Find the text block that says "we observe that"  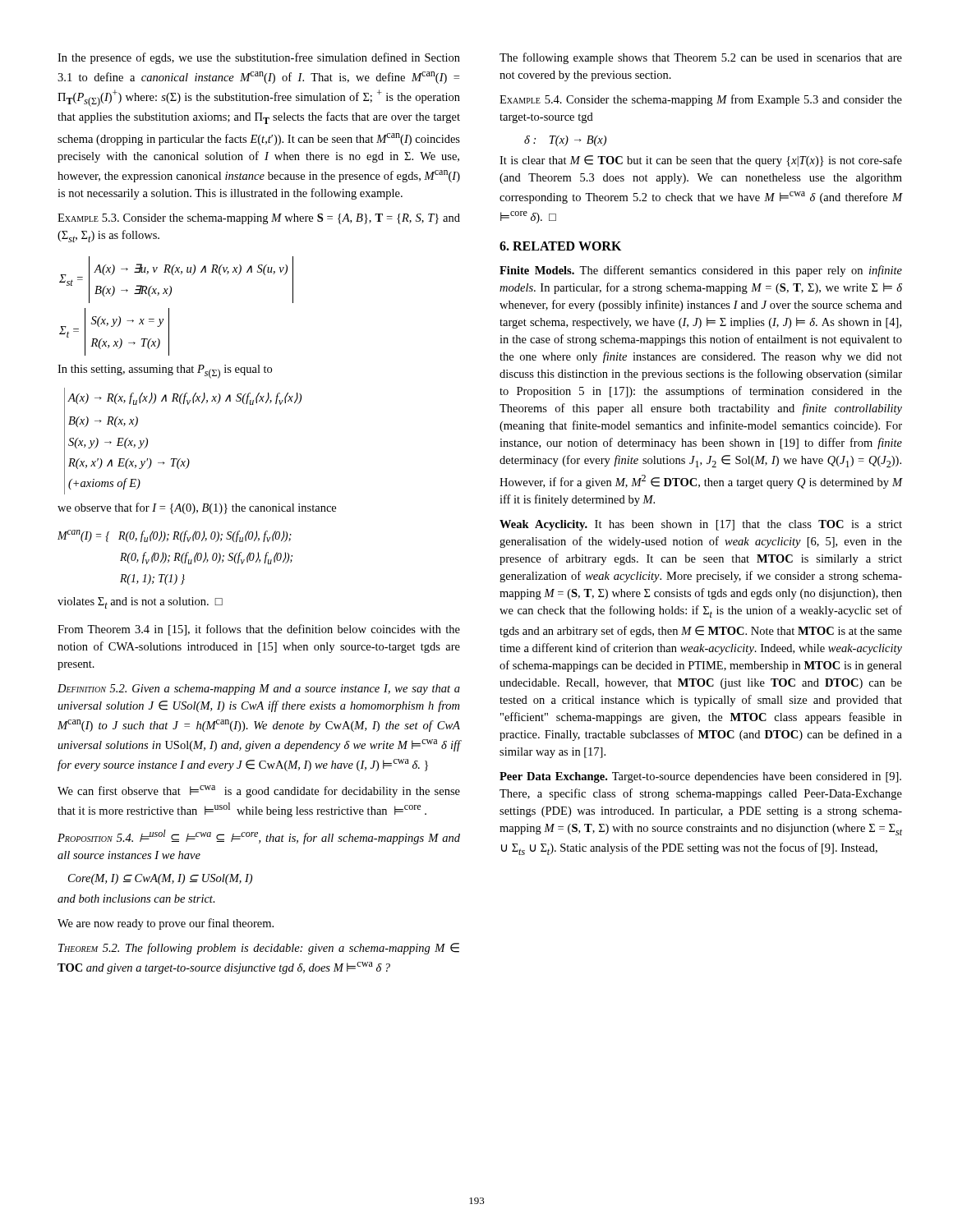(x=259, y=508)
